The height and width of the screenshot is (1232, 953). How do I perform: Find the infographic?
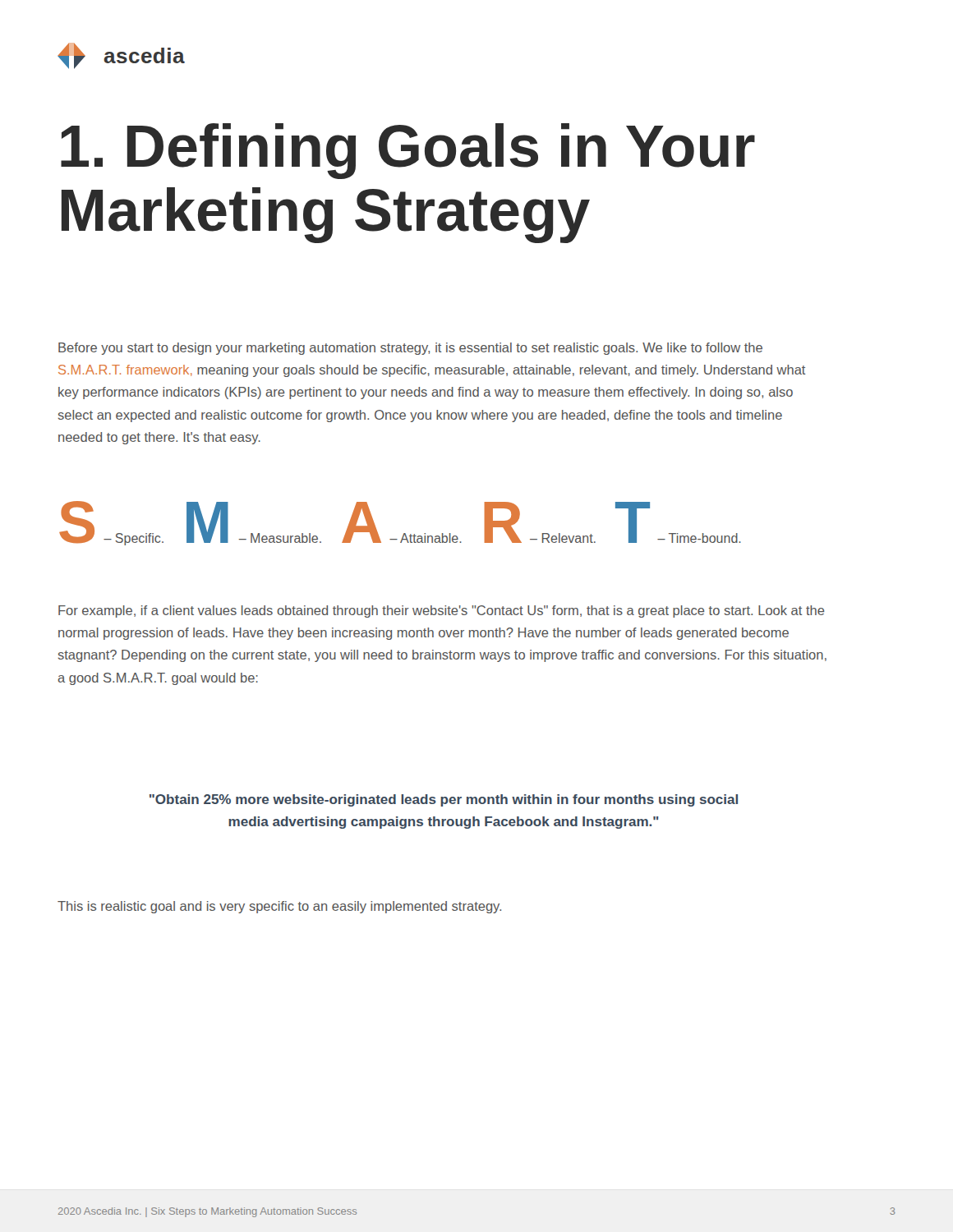click(448, 522)
